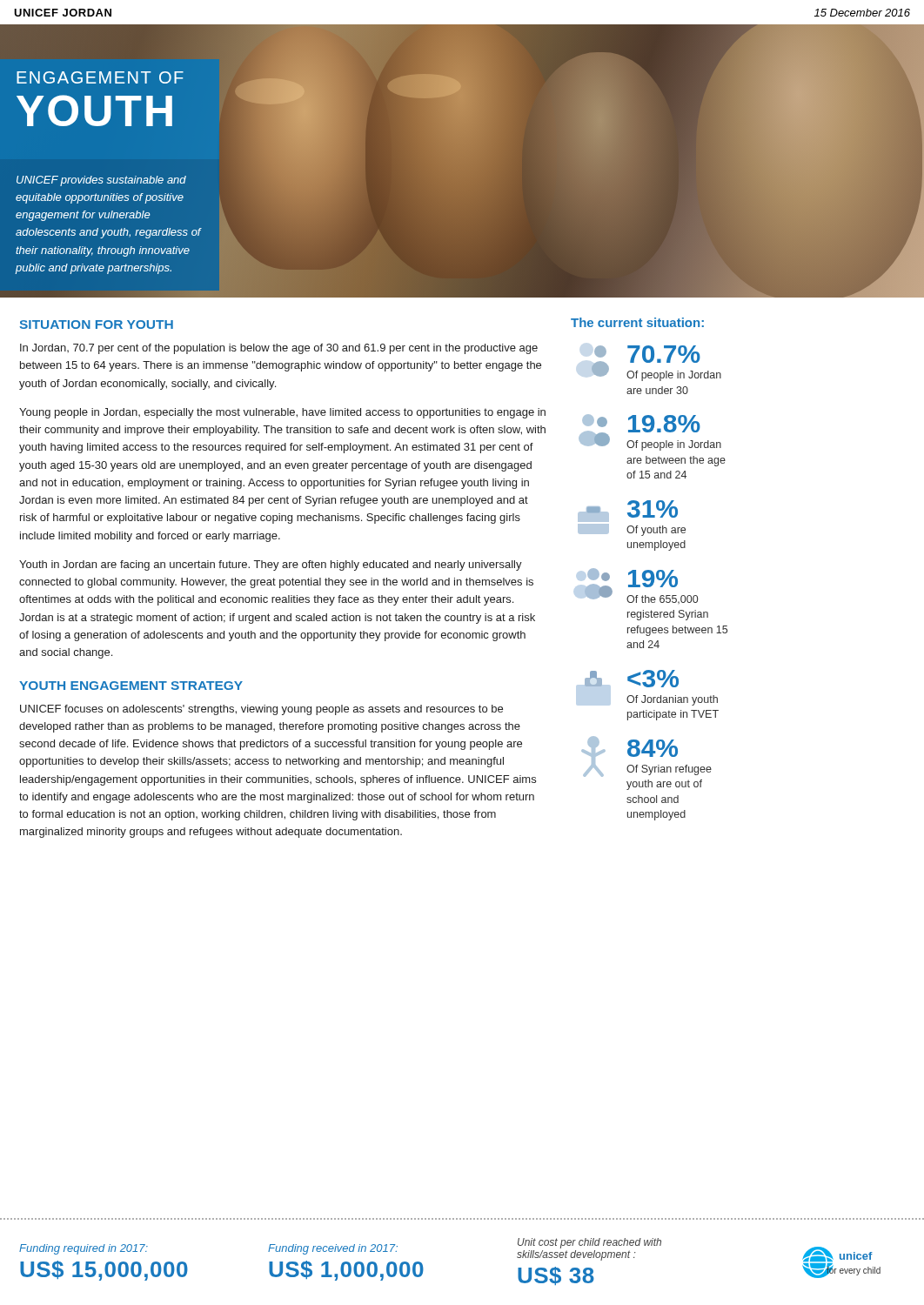
Task: Find the text block that reads "8% Of people in Jordanare between"
Action: (648, 446)
